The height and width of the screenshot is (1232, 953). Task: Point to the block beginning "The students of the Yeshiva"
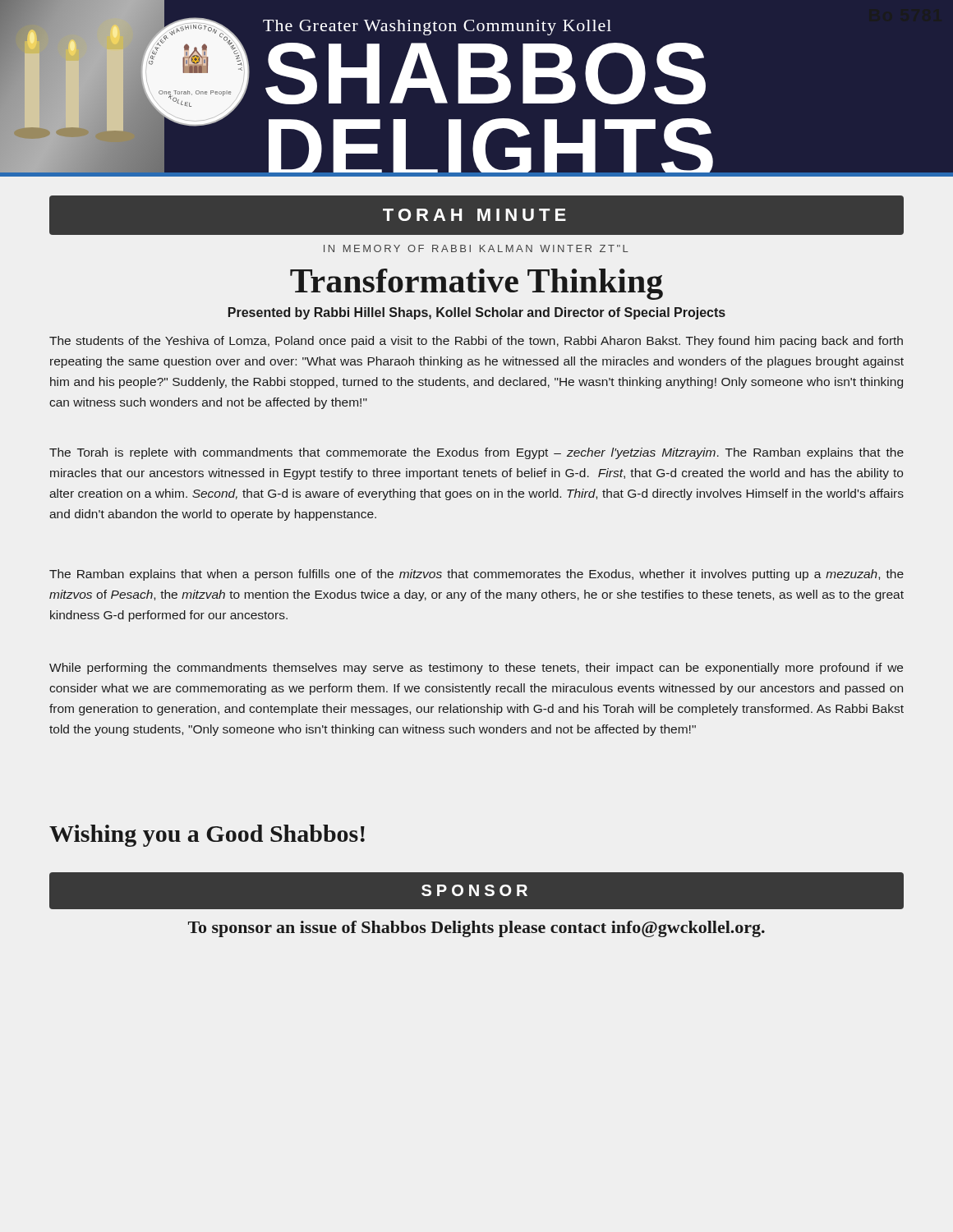point(476,371)
